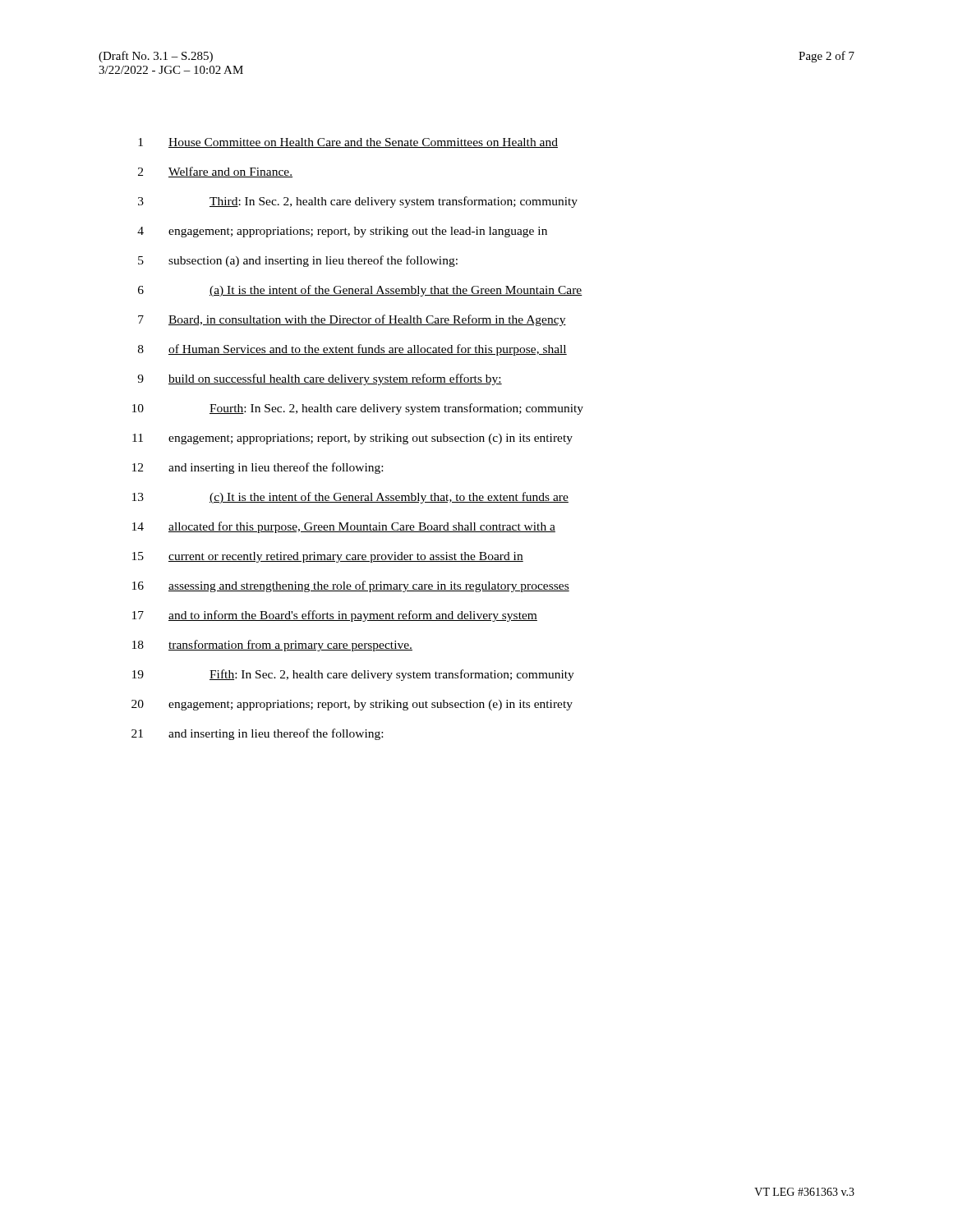Locate the list item that says "10 Fourth: In Sec."
953x1232 pixels.
[x=476, y=408]
